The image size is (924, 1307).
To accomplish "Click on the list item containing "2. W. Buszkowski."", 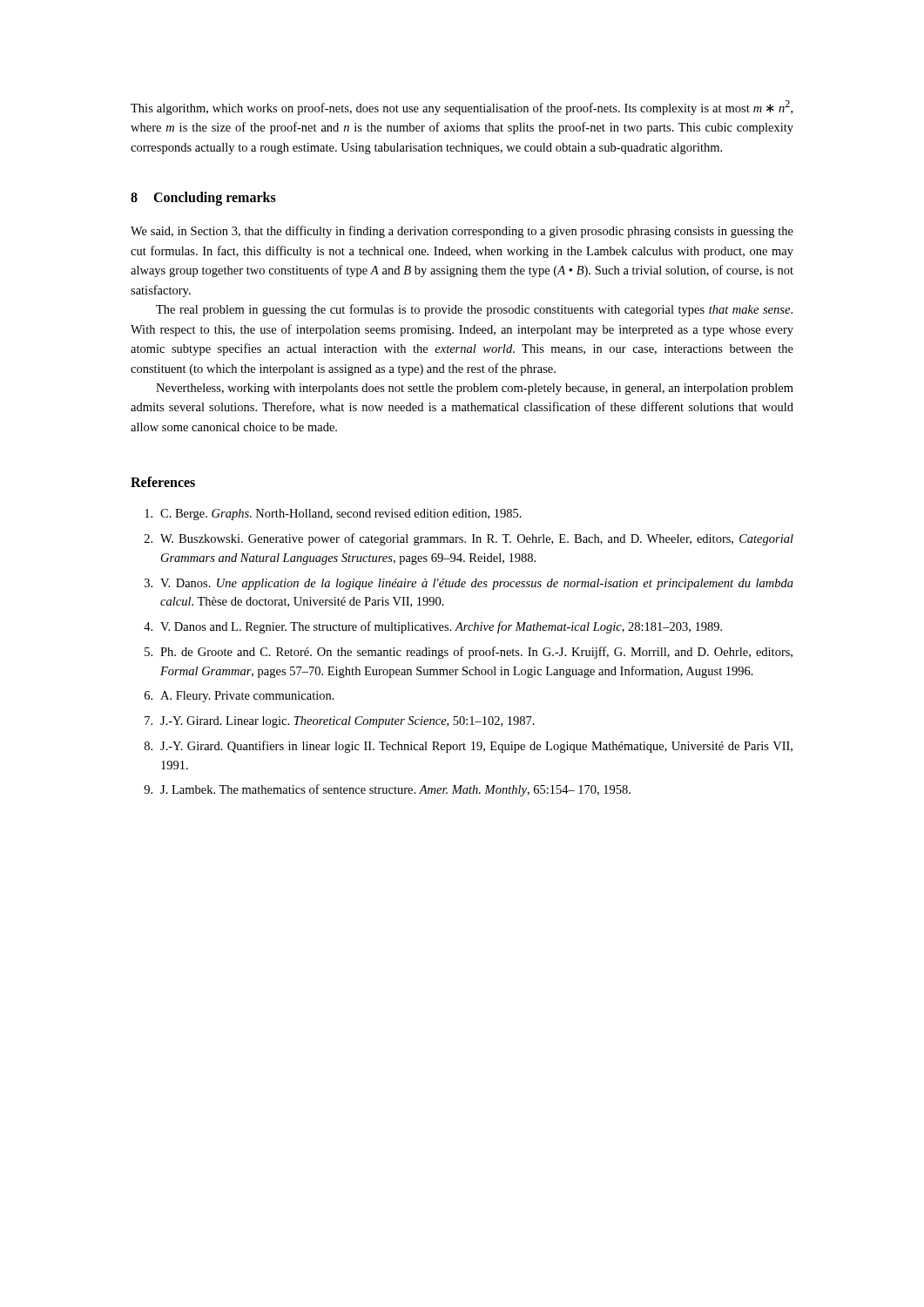I will click(x=462, y=549).
